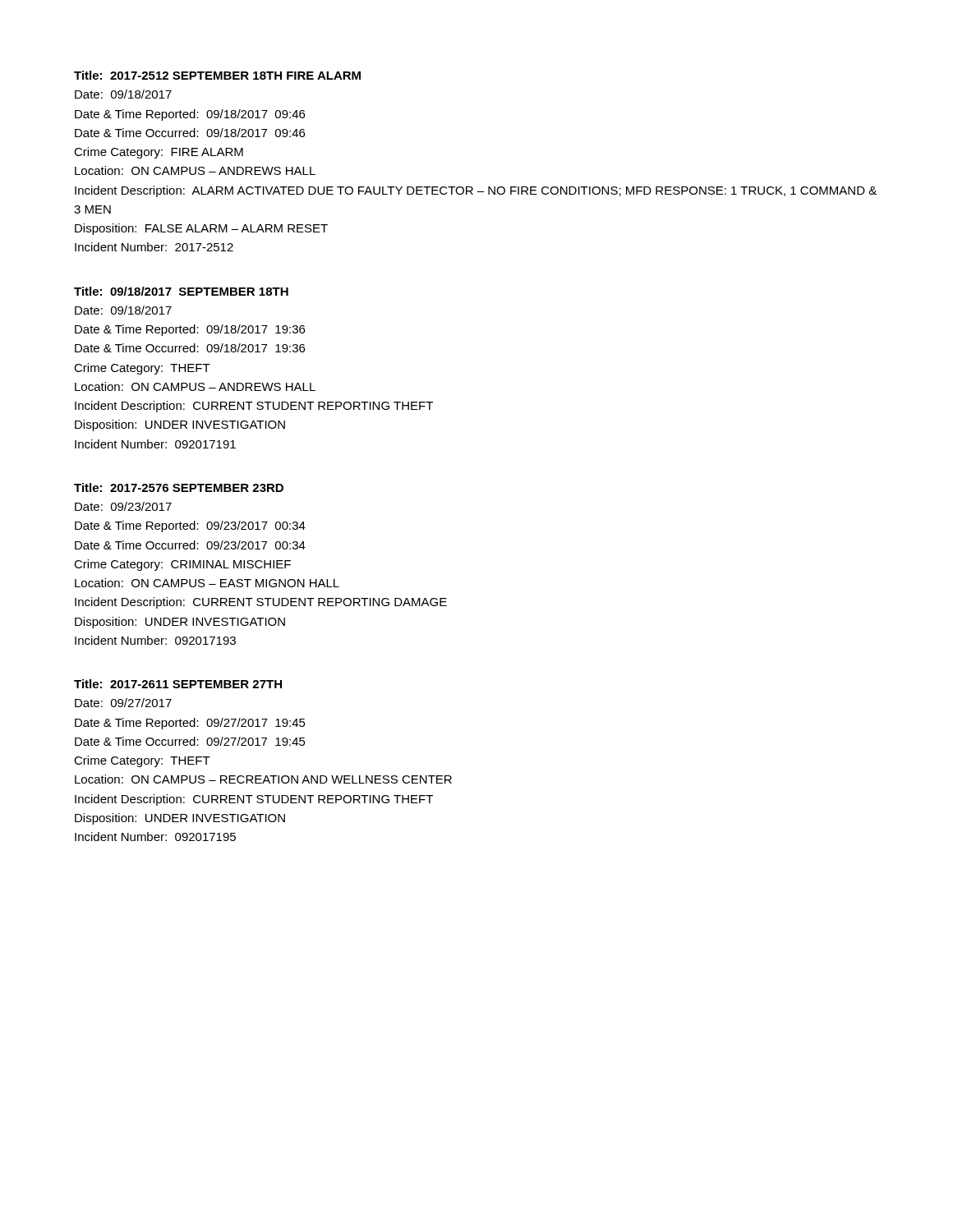Click the passage that begins "Title: 2017-2611 SEPTEMBER 27TH Date: 09/27/2017"
The height and width of the screenshot is (1232, 953).
click(x=178, y=684)
